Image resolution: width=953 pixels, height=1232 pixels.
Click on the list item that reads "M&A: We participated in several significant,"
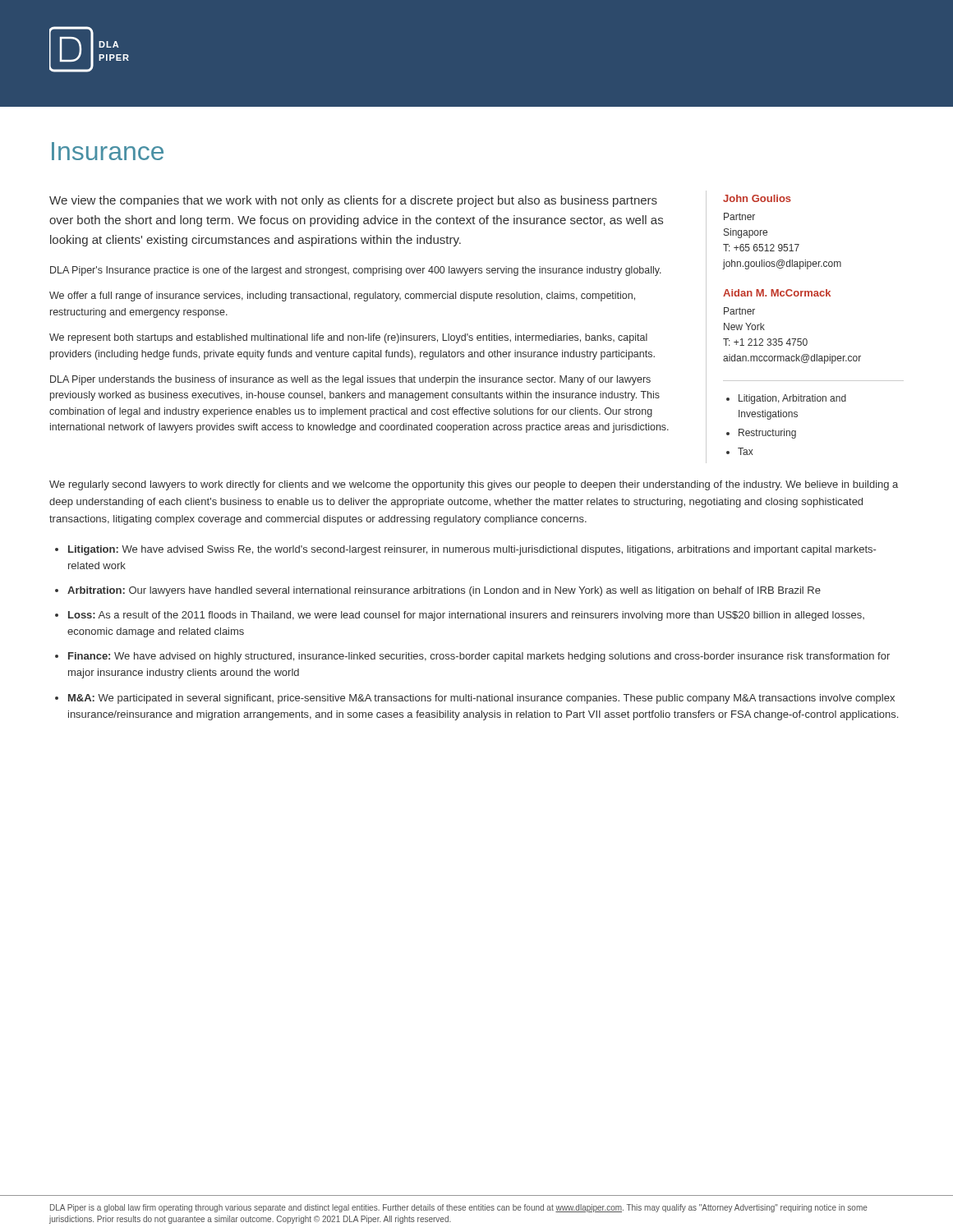483,706
